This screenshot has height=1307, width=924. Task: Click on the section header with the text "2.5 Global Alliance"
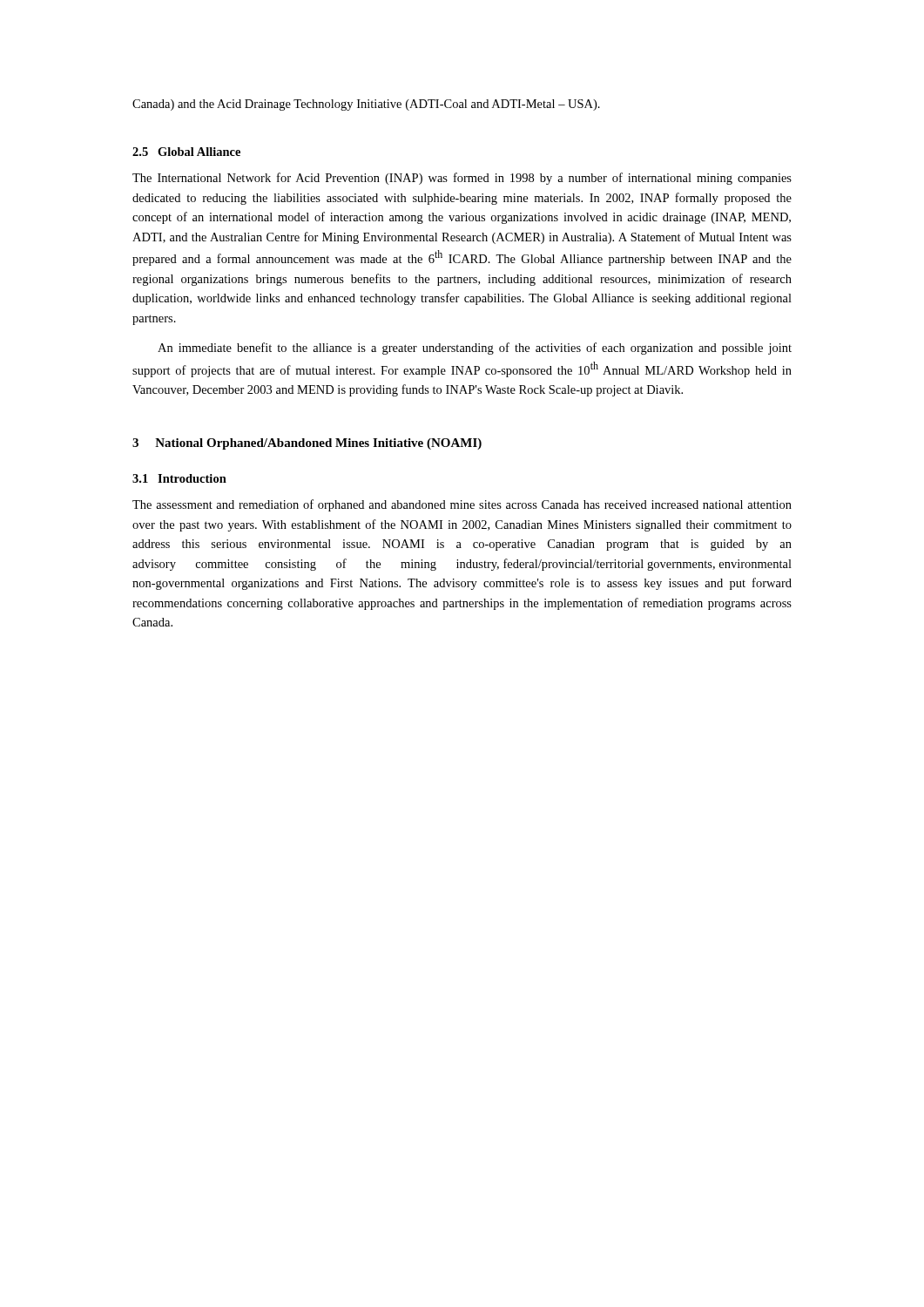pyautogui.click(x=187, y=152)
